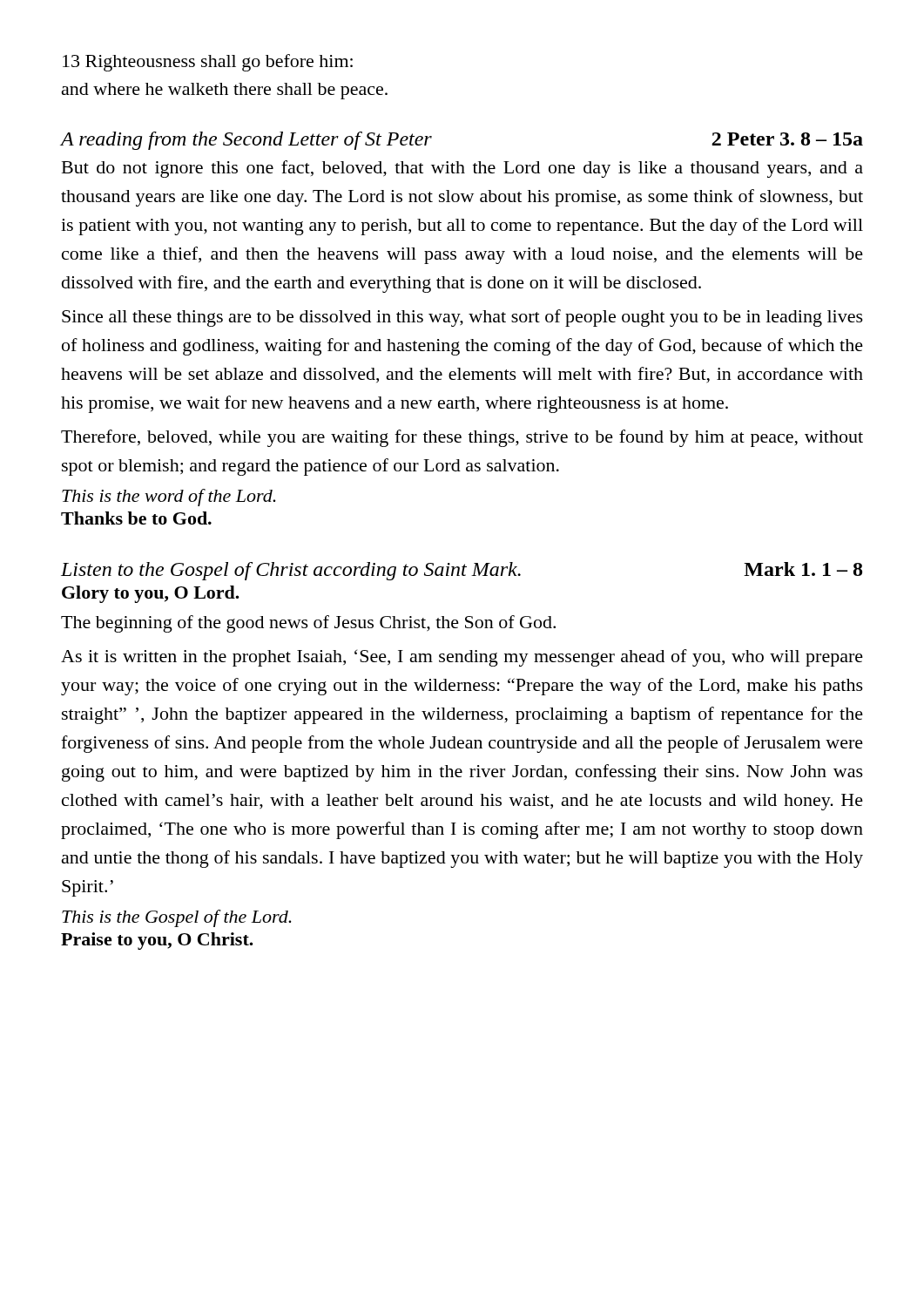The height and width of the screenshot is (1307, 924).
Task: Point to the text block starting "Therefore, beloved, while"
Action: click(x=462, y=450)
